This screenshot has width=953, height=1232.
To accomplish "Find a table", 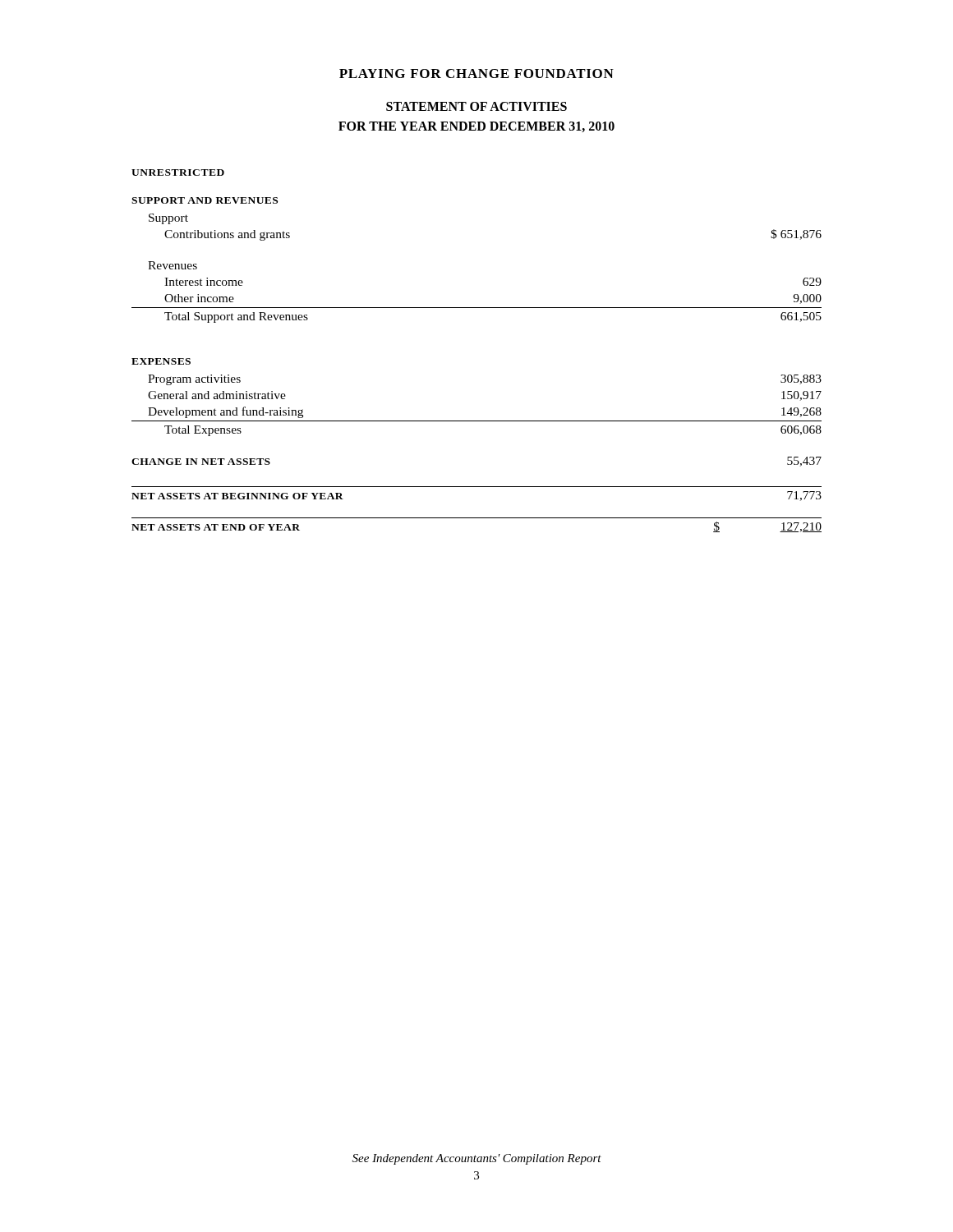I will [476, 350].
